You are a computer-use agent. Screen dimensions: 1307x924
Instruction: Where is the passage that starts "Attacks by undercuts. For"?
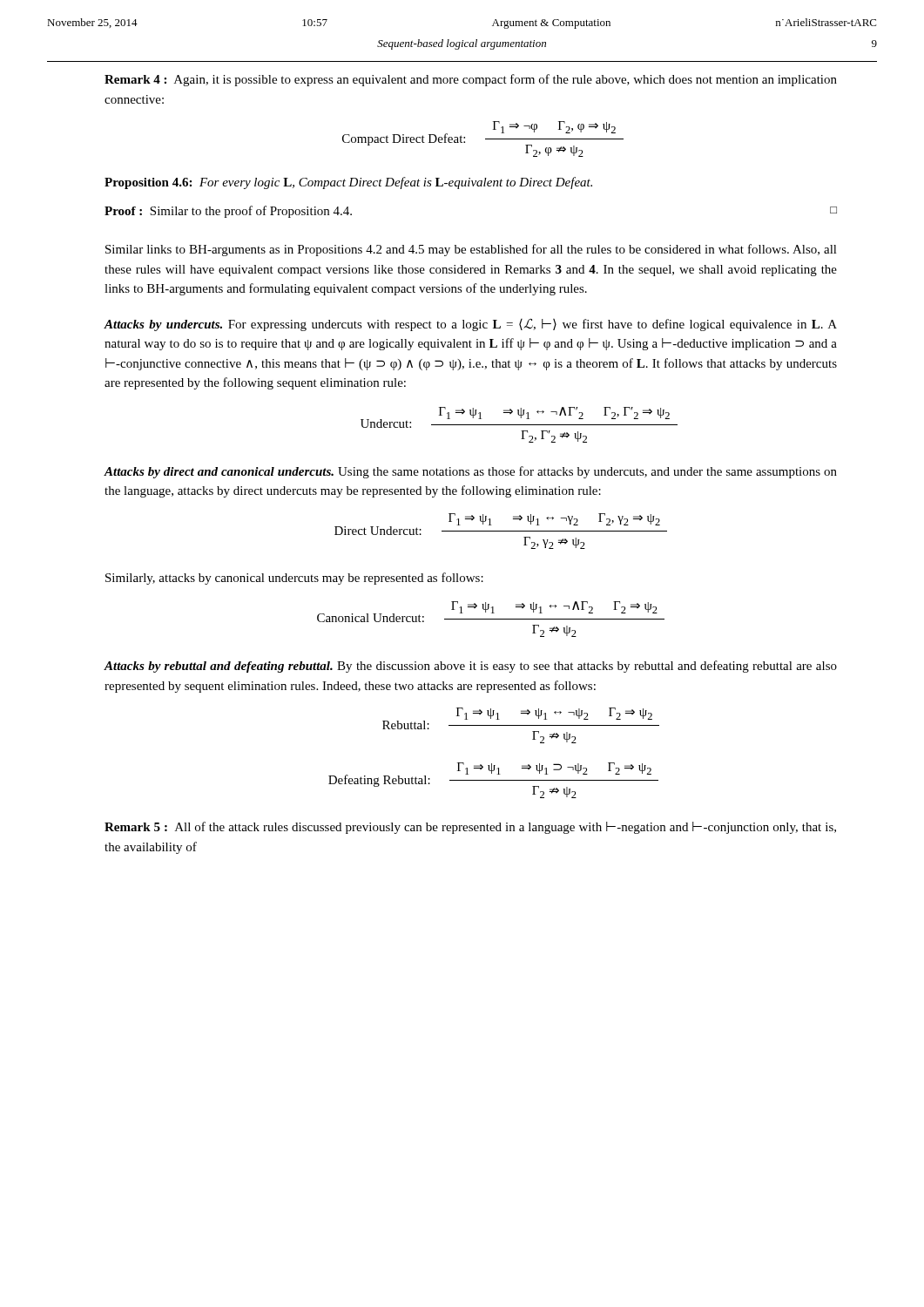471,353
